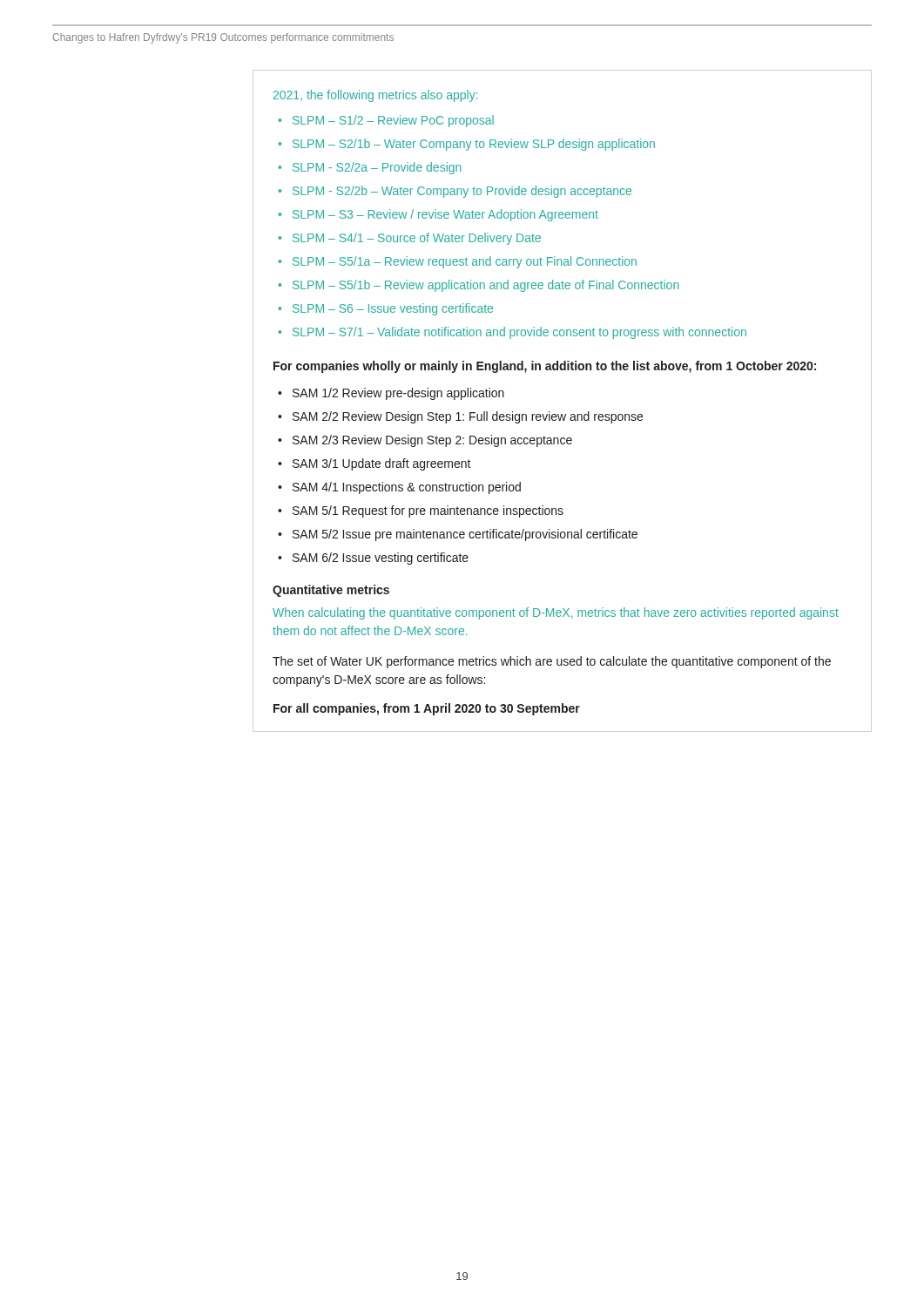Navigate to the block starting "SLPM – S5/1a"

coord(465,261)
